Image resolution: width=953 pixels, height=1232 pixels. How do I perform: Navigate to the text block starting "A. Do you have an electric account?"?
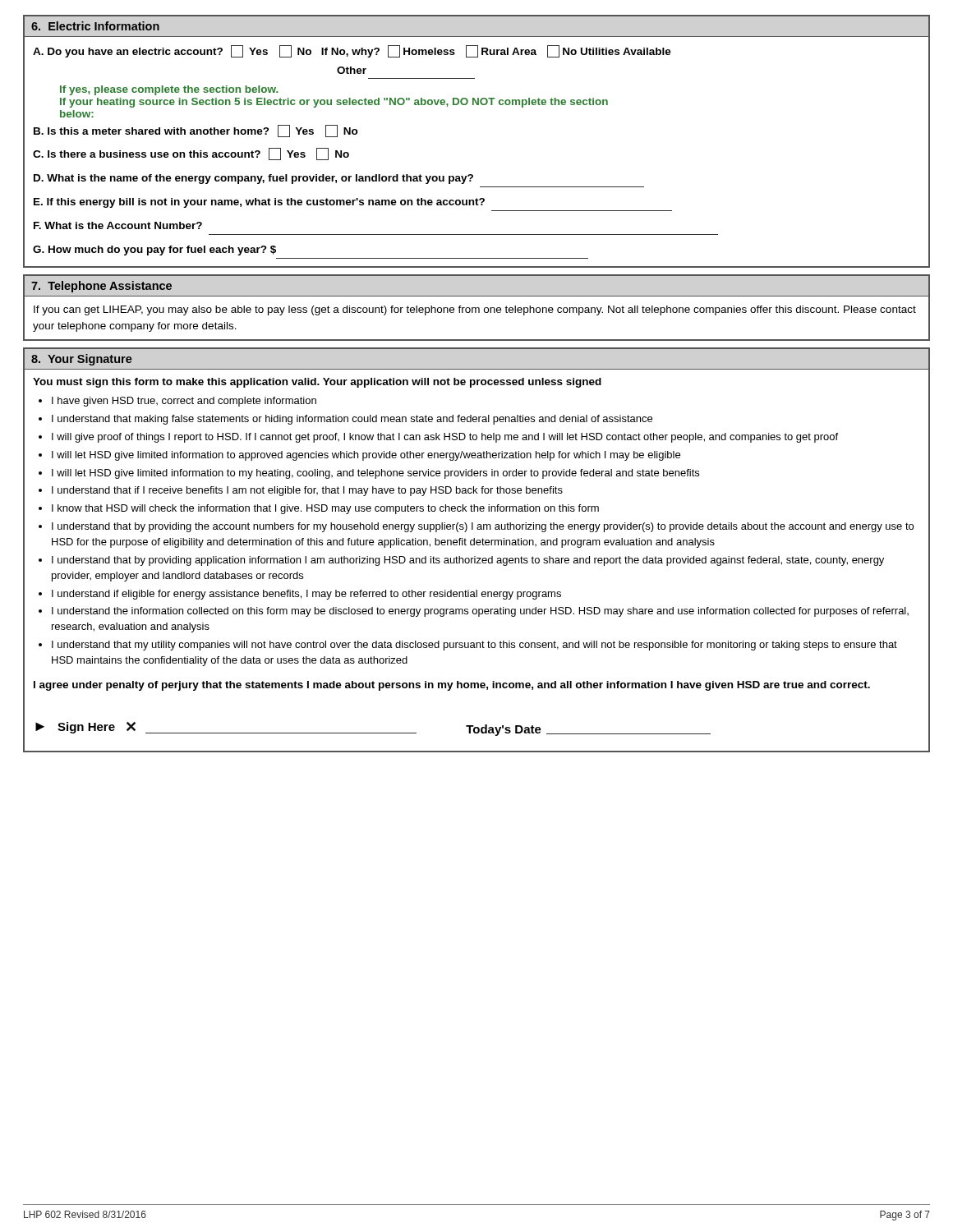[476, 62]
